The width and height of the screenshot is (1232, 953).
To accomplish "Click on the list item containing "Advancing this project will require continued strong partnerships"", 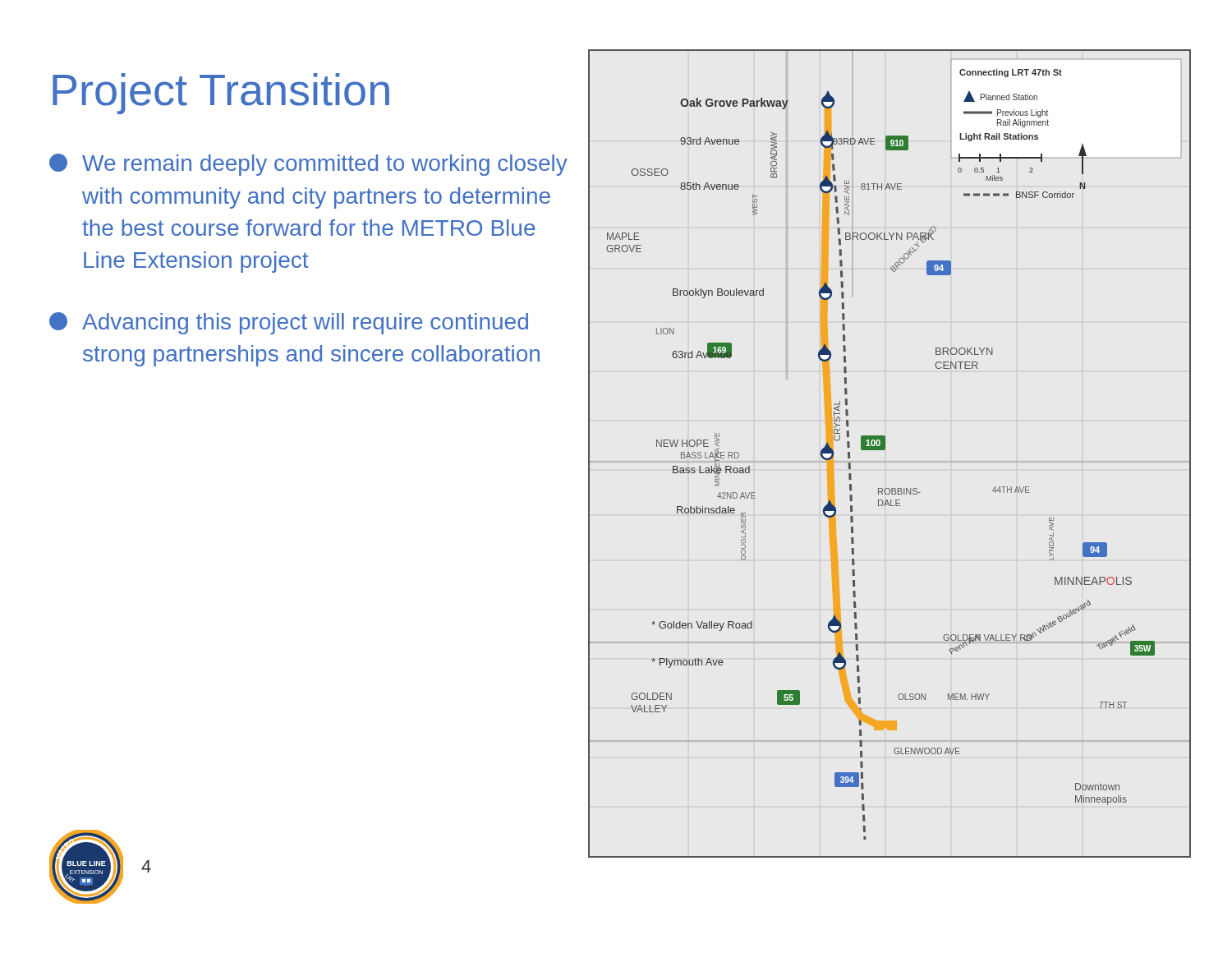I will point(312,338).
